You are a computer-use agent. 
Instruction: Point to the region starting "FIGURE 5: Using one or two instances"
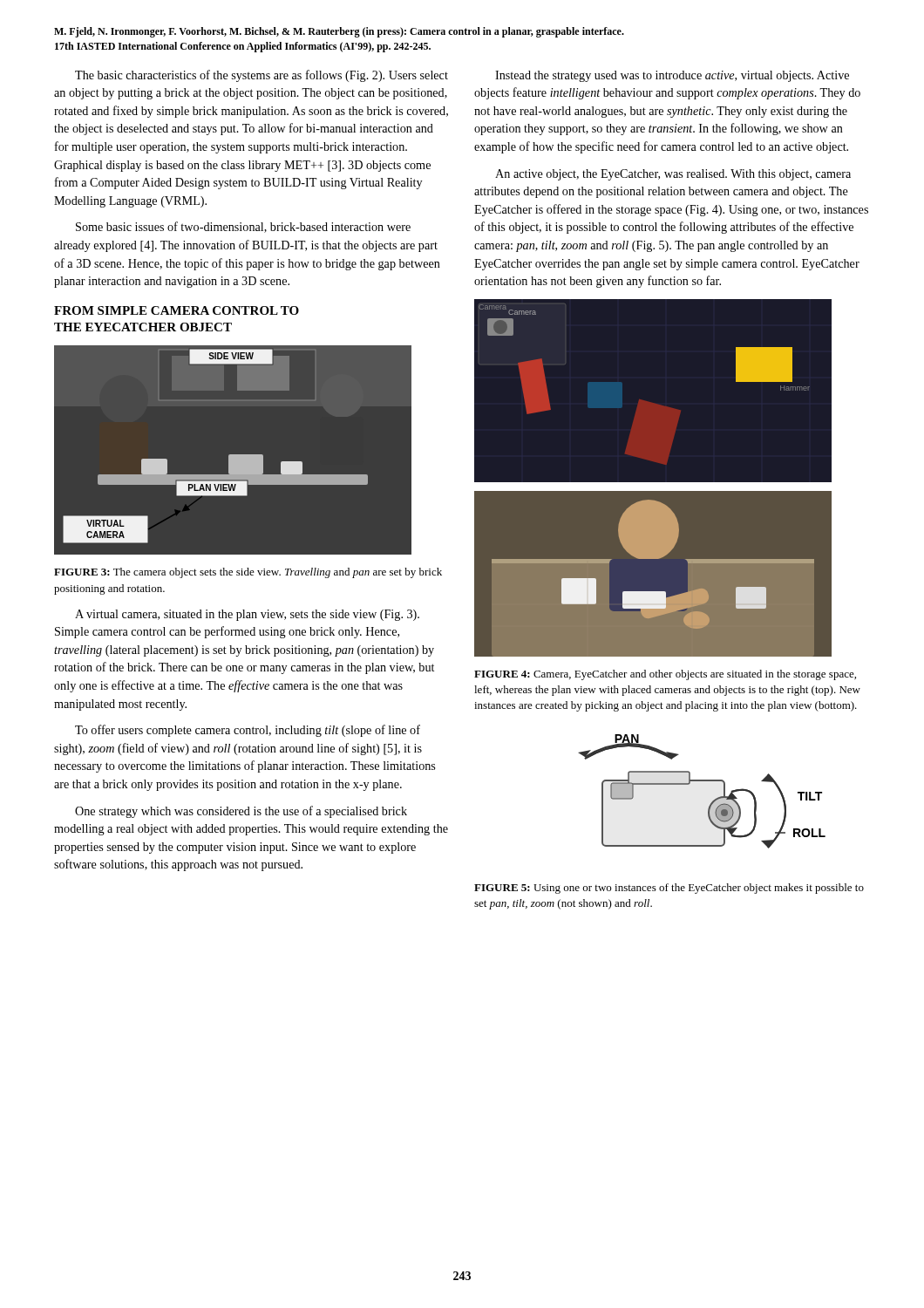(669, 895)
